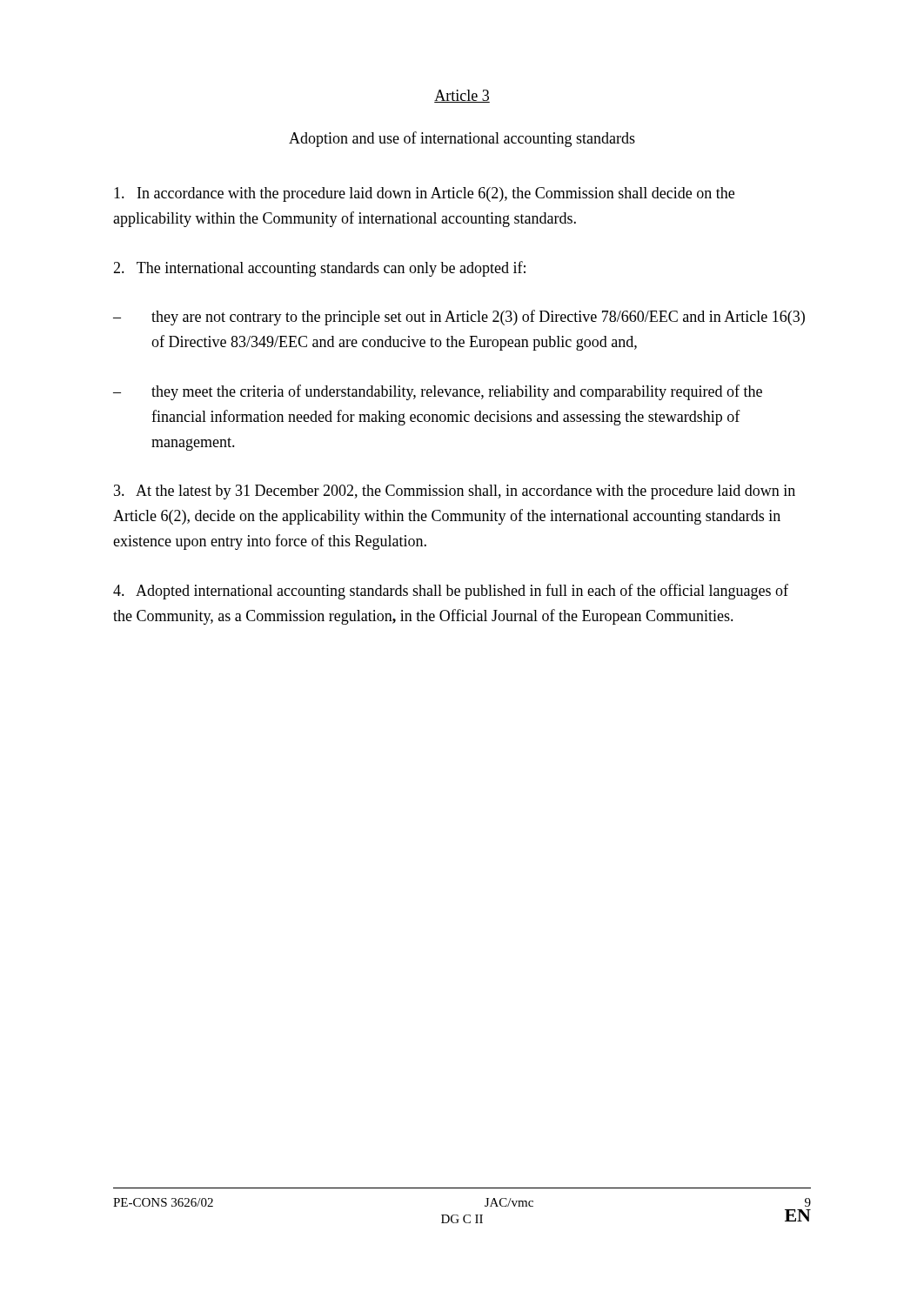Image resolution: width=924 pixels, height=1305 pixels.
Task: Point to the element starting "Article 3"
Action: pos(462,96)
